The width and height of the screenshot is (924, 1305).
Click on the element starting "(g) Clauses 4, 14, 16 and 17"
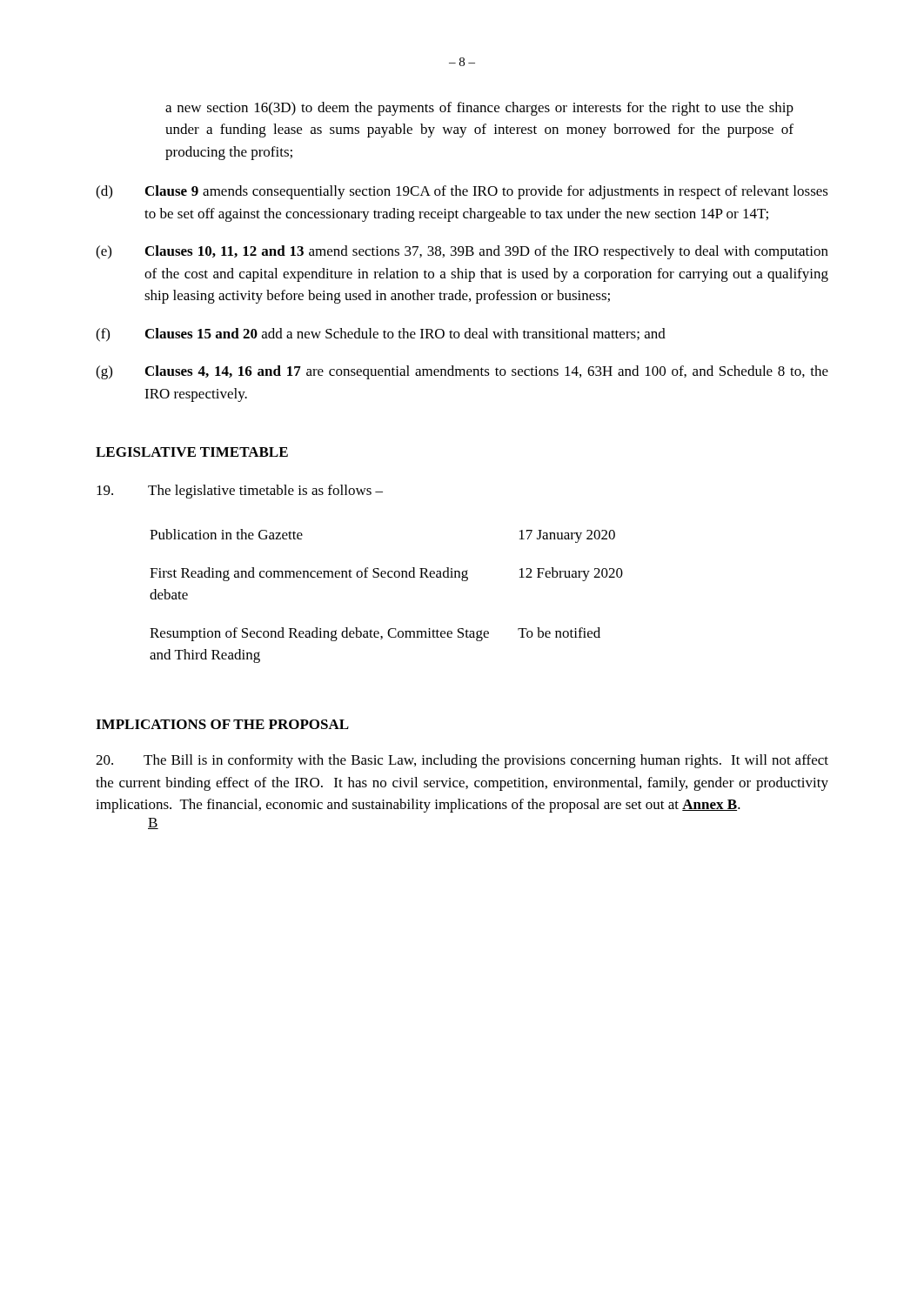[x=462, y=382]
